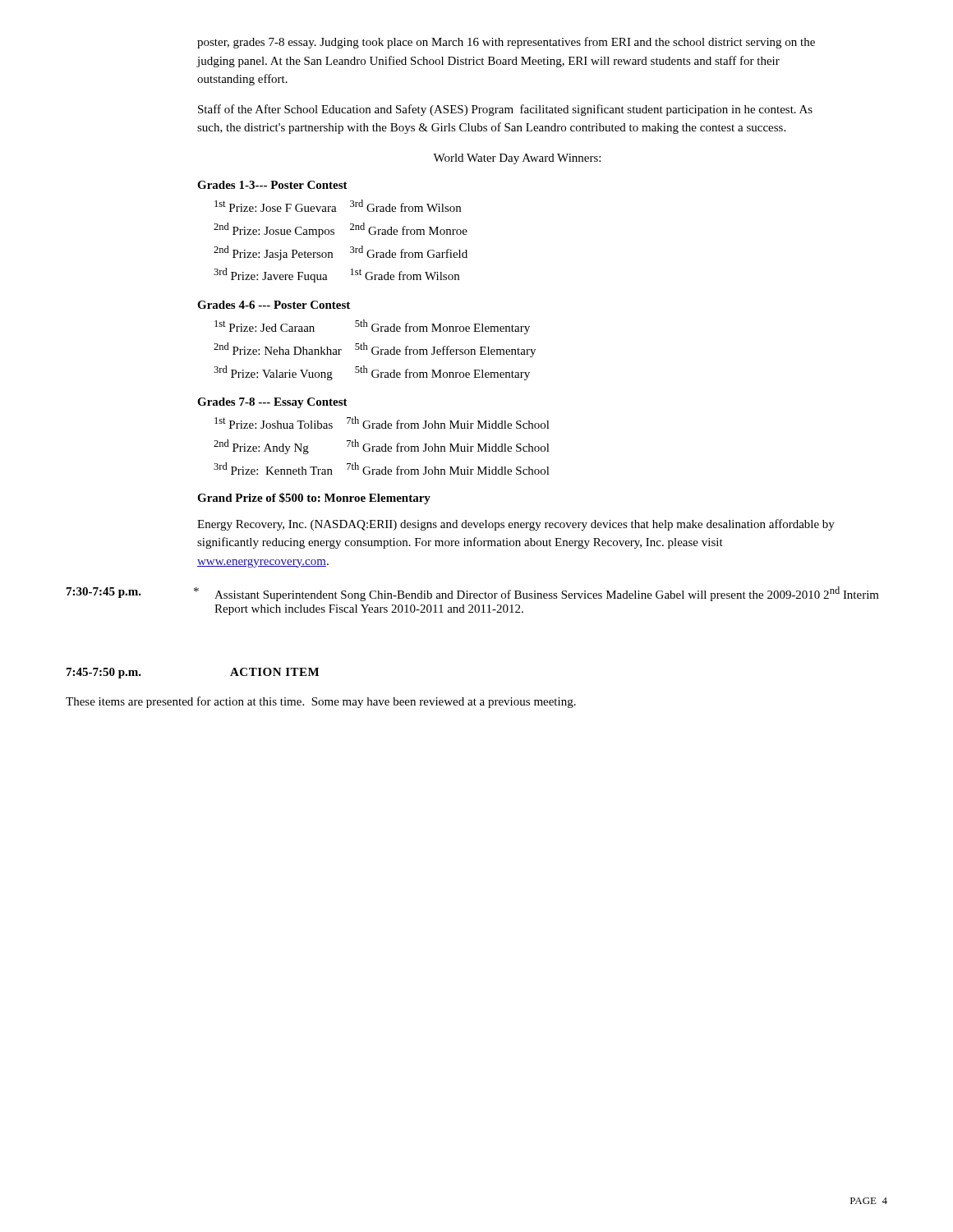The image size is (953, 1232).
Task: Find the passage starting "1st Prize: Jose F Guevara 3rd"
Action: 347,241
